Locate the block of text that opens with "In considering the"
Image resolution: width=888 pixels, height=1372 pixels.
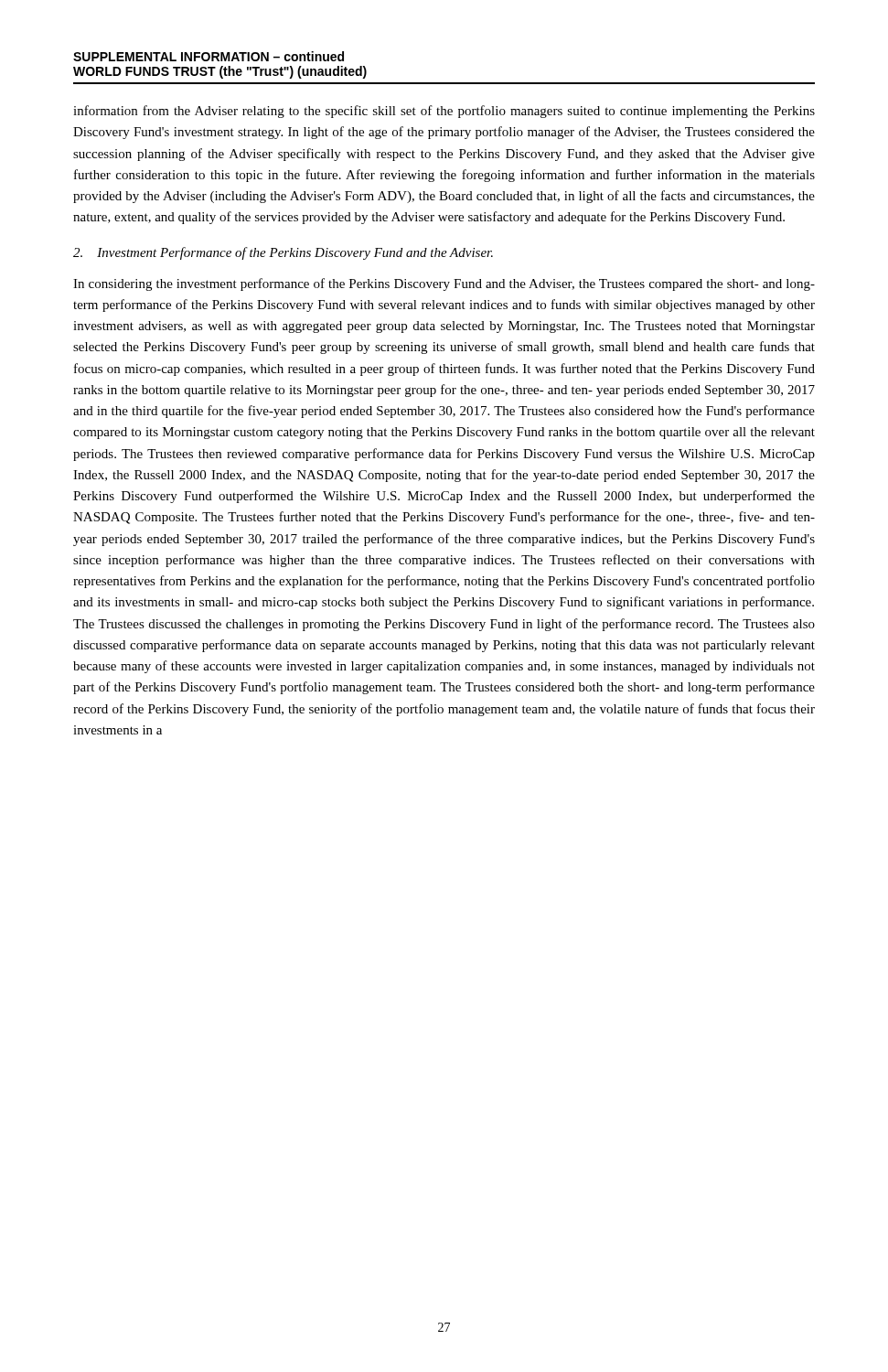pyautogui.click(x=444, y=506)
